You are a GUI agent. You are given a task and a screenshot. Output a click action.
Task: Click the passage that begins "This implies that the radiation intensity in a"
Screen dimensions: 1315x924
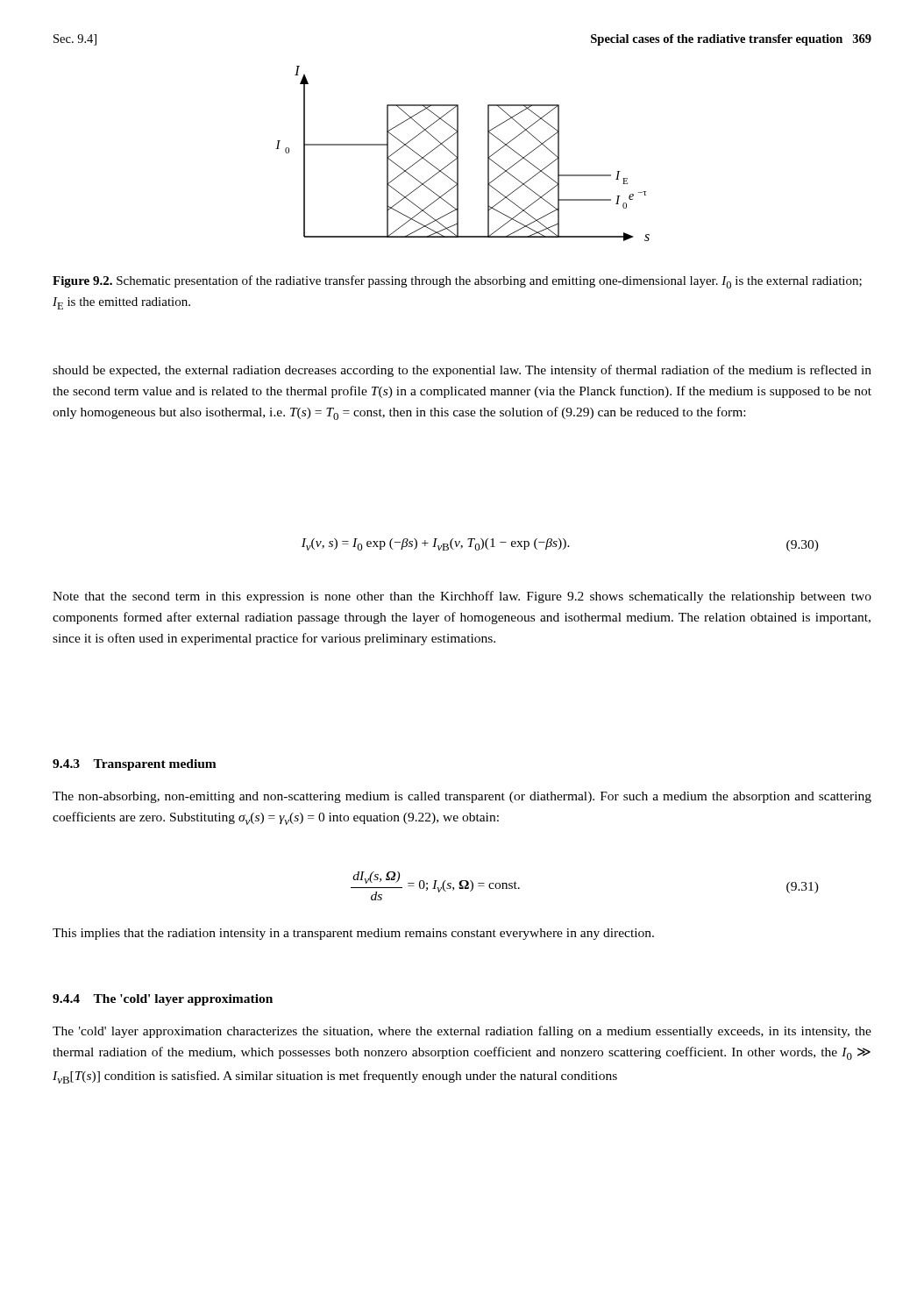pos(354,932)
